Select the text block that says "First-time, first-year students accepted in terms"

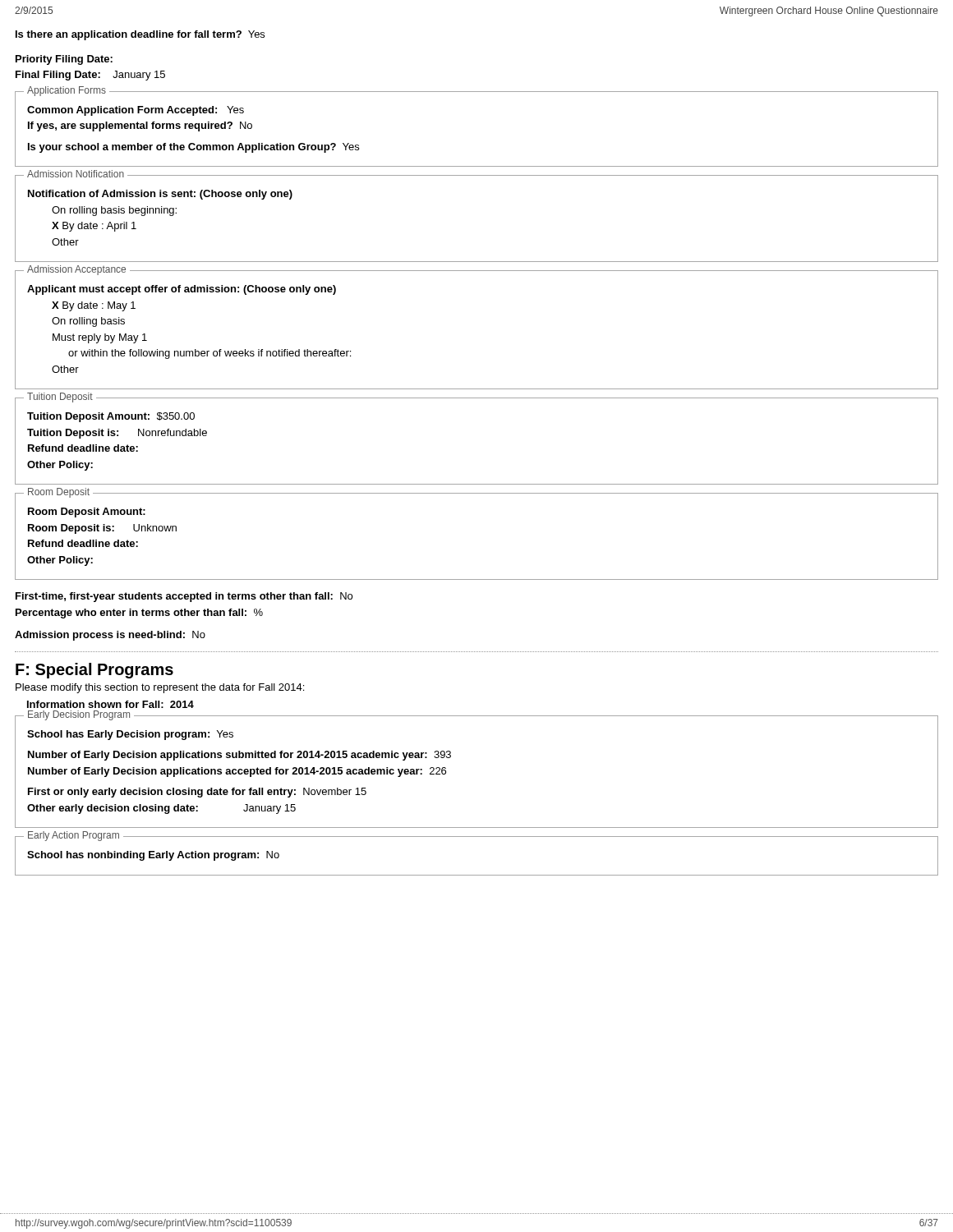coord(184,604)
